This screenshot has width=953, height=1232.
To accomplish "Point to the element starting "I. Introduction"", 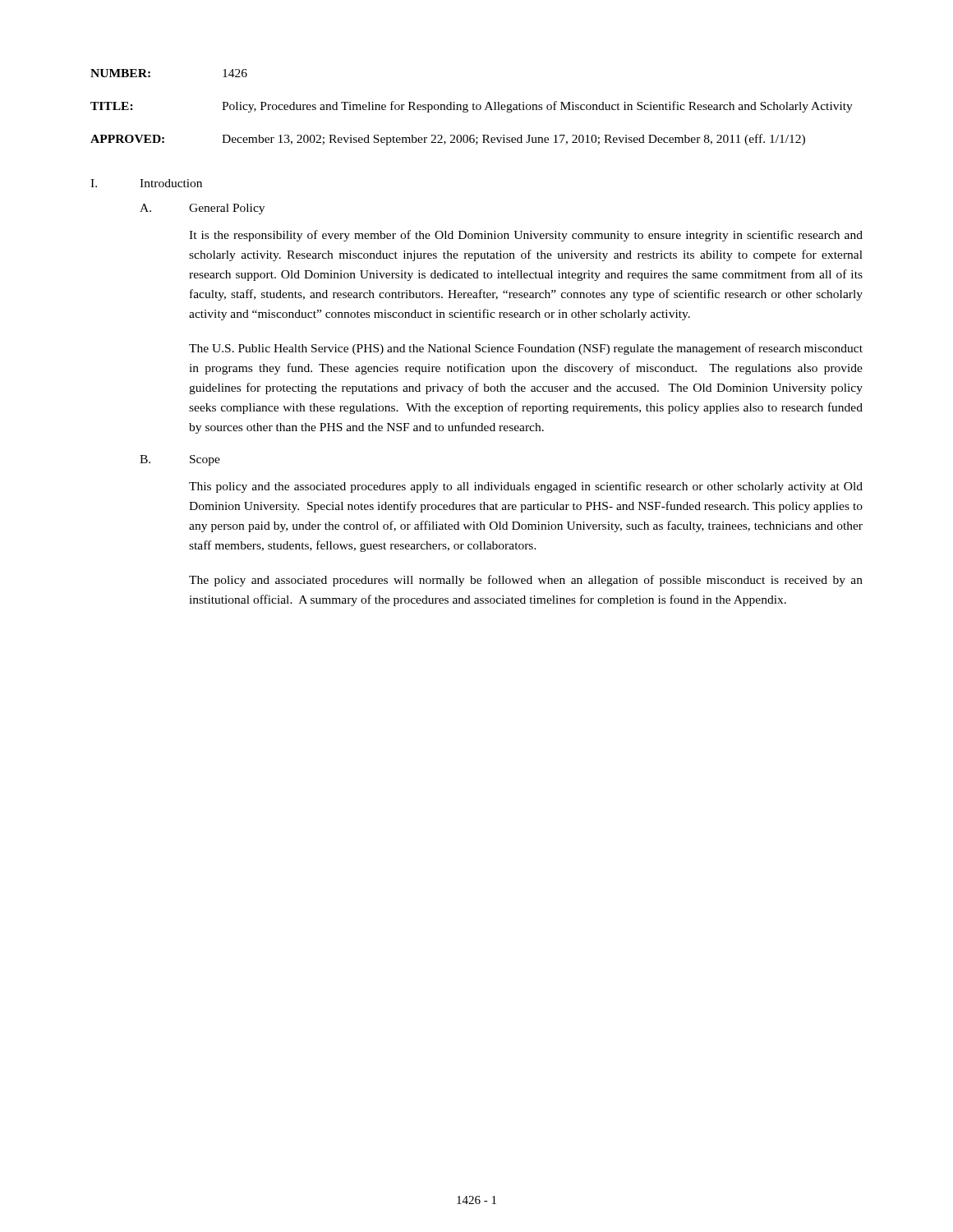I will (146, 183).
